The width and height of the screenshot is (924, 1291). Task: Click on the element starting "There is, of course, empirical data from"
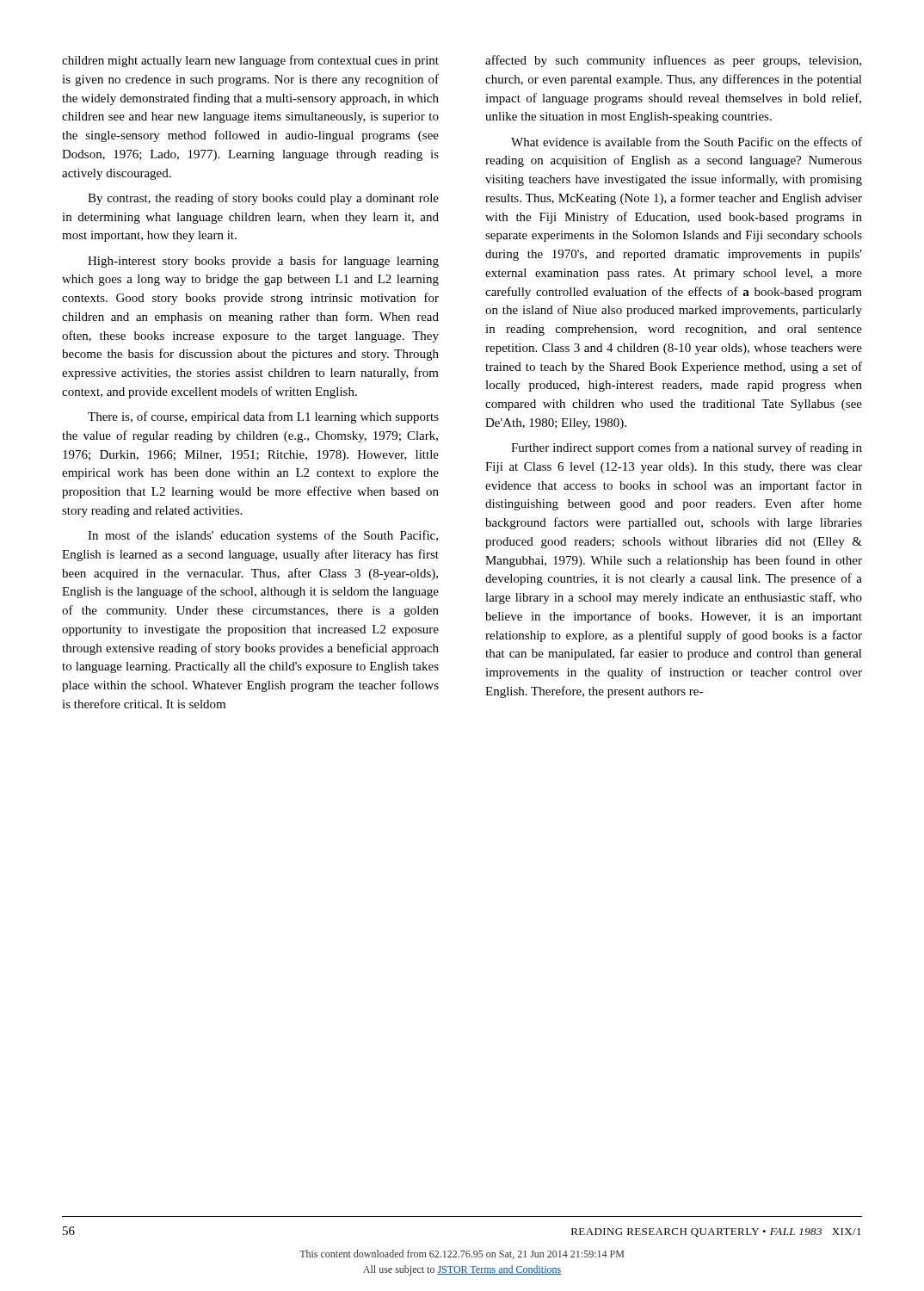pos(250,464)
